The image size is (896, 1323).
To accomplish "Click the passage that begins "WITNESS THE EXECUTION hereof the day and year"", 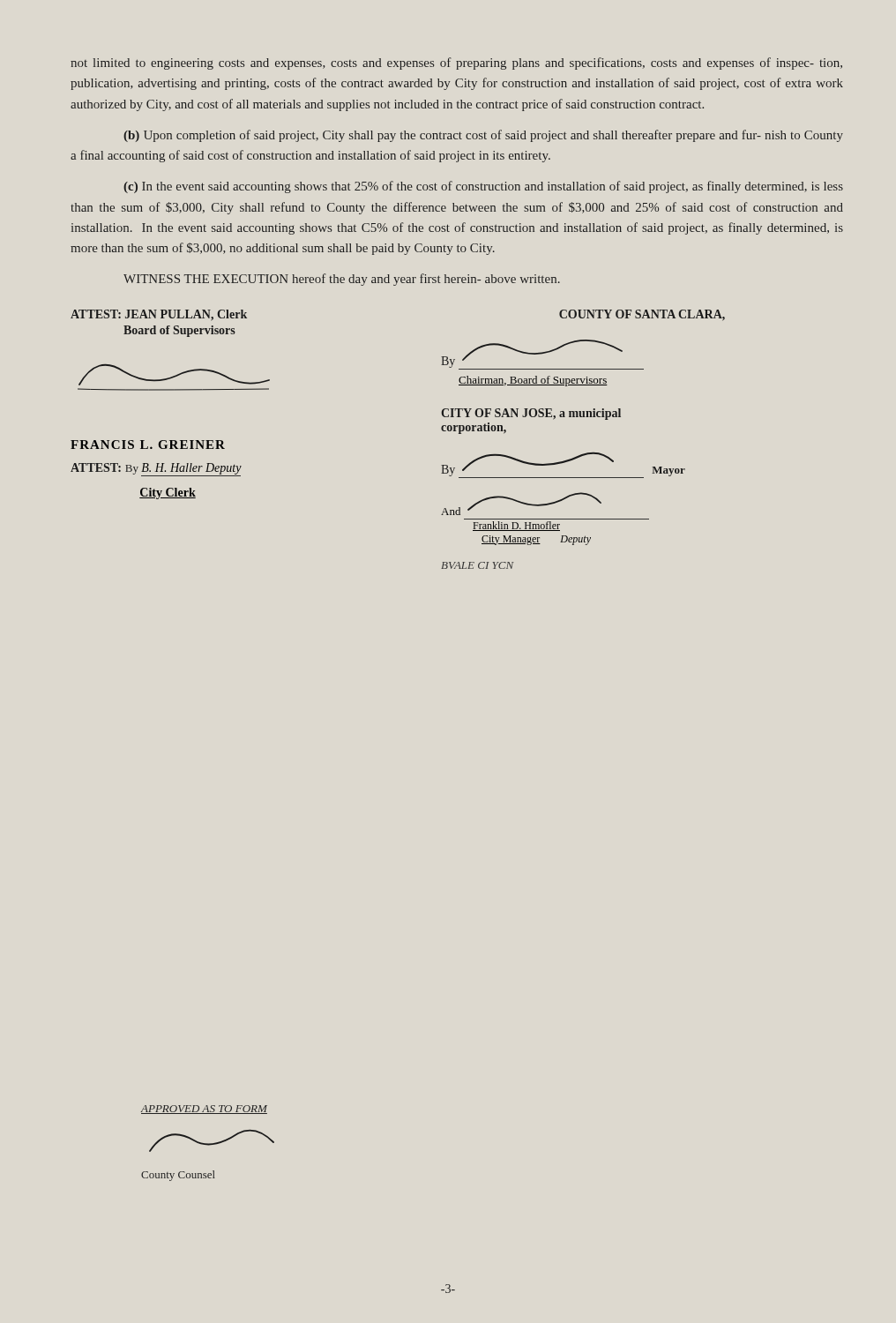I will 342,279.
